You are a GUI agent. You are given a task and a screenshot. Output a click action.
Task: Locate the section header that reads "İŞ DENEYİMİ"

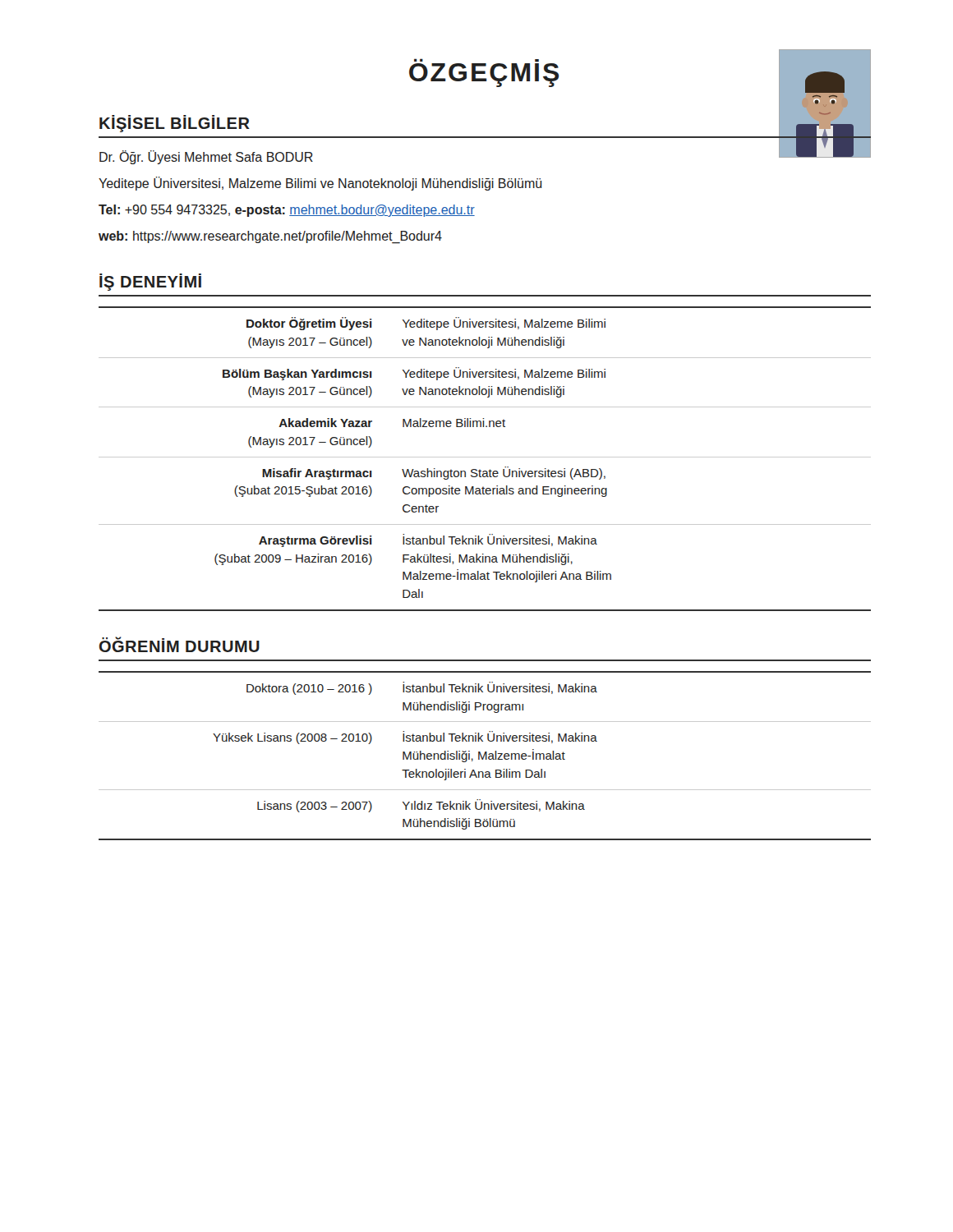tap(151, 282)
